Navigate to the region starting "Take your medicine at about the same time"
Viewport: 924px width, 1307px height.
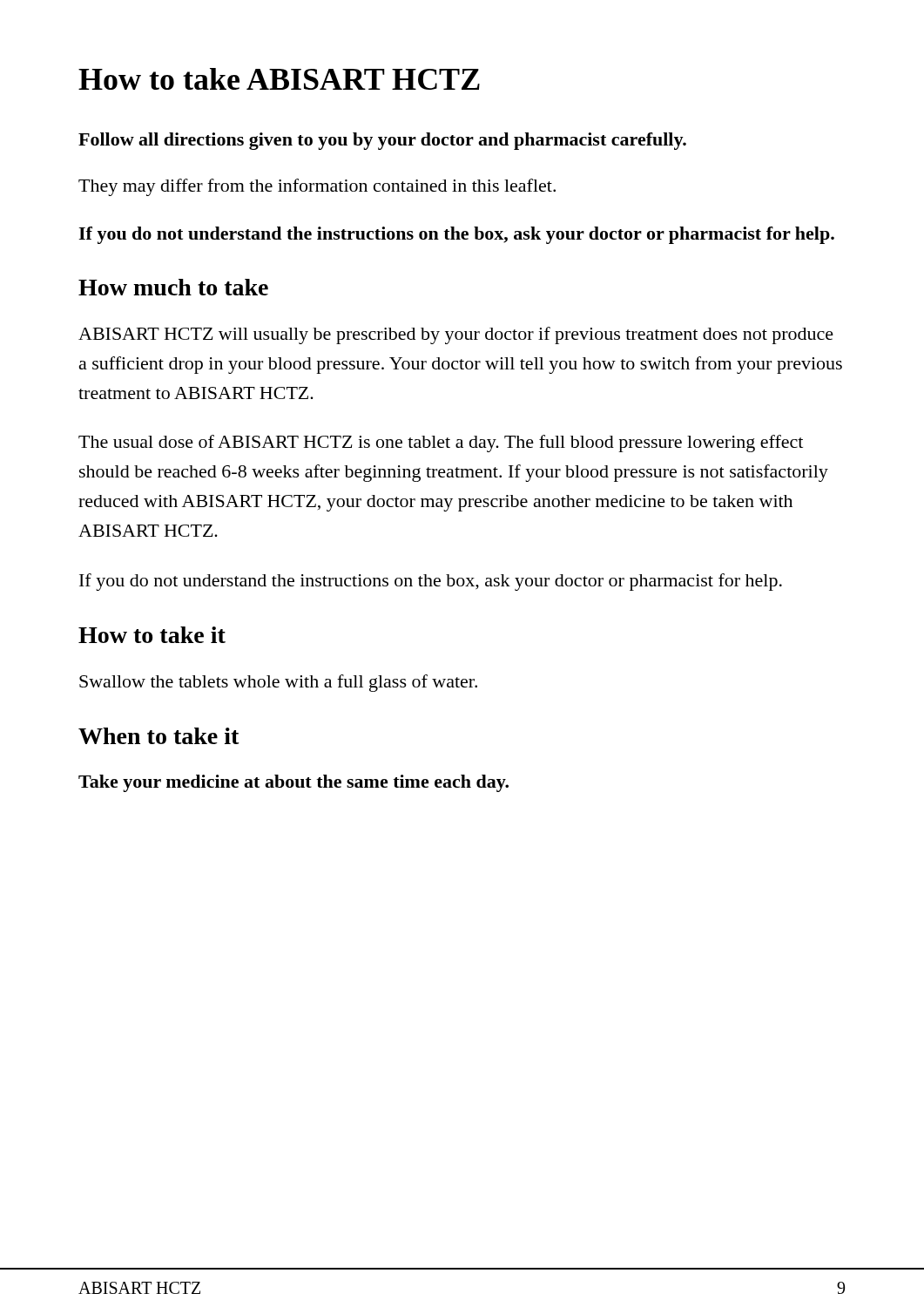tap(294, 781)
